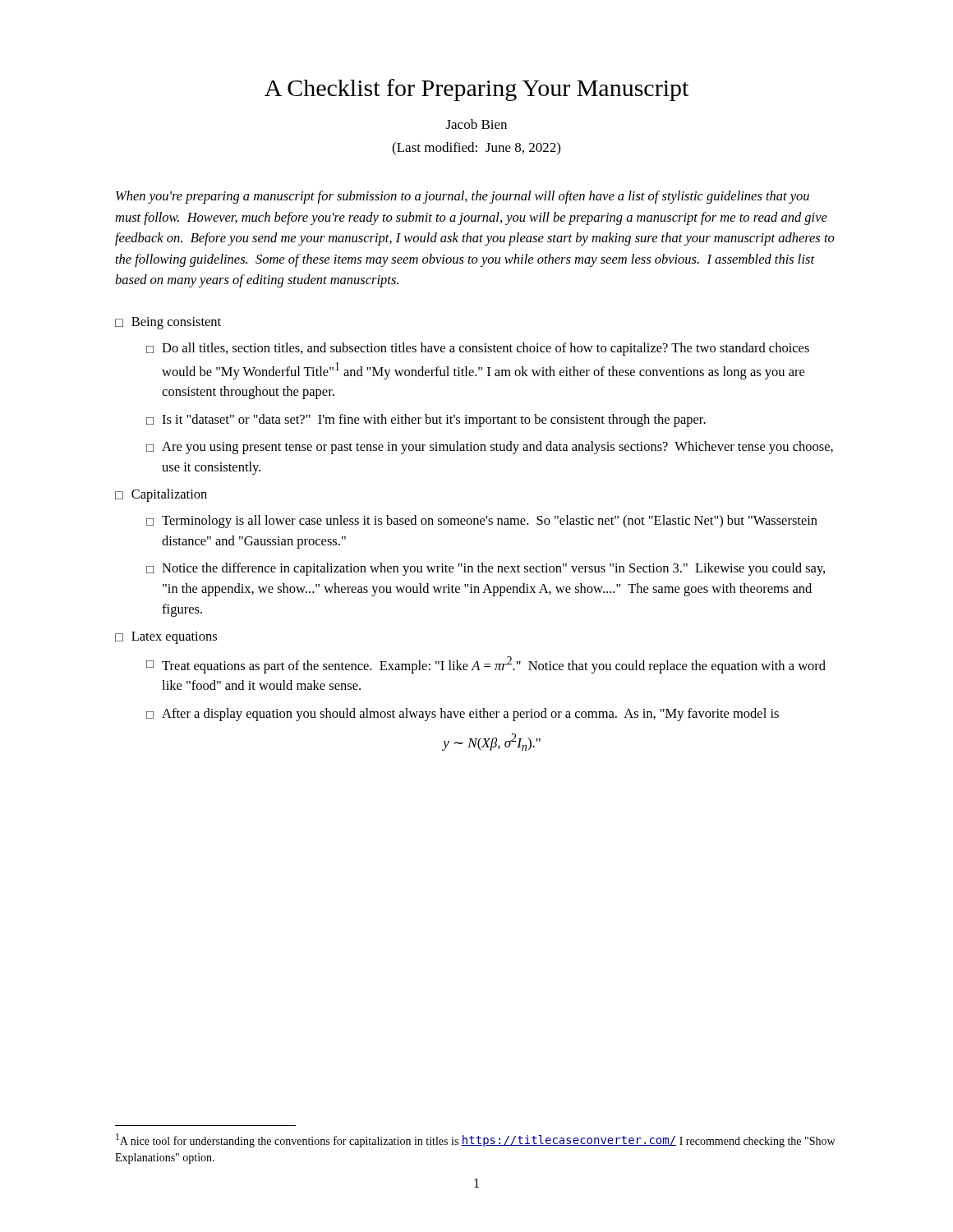
Task: Find the block on this page that starts "□ Notice the difference in capitalization when you"
Action: pyautogui.click(x=492, y=589)
